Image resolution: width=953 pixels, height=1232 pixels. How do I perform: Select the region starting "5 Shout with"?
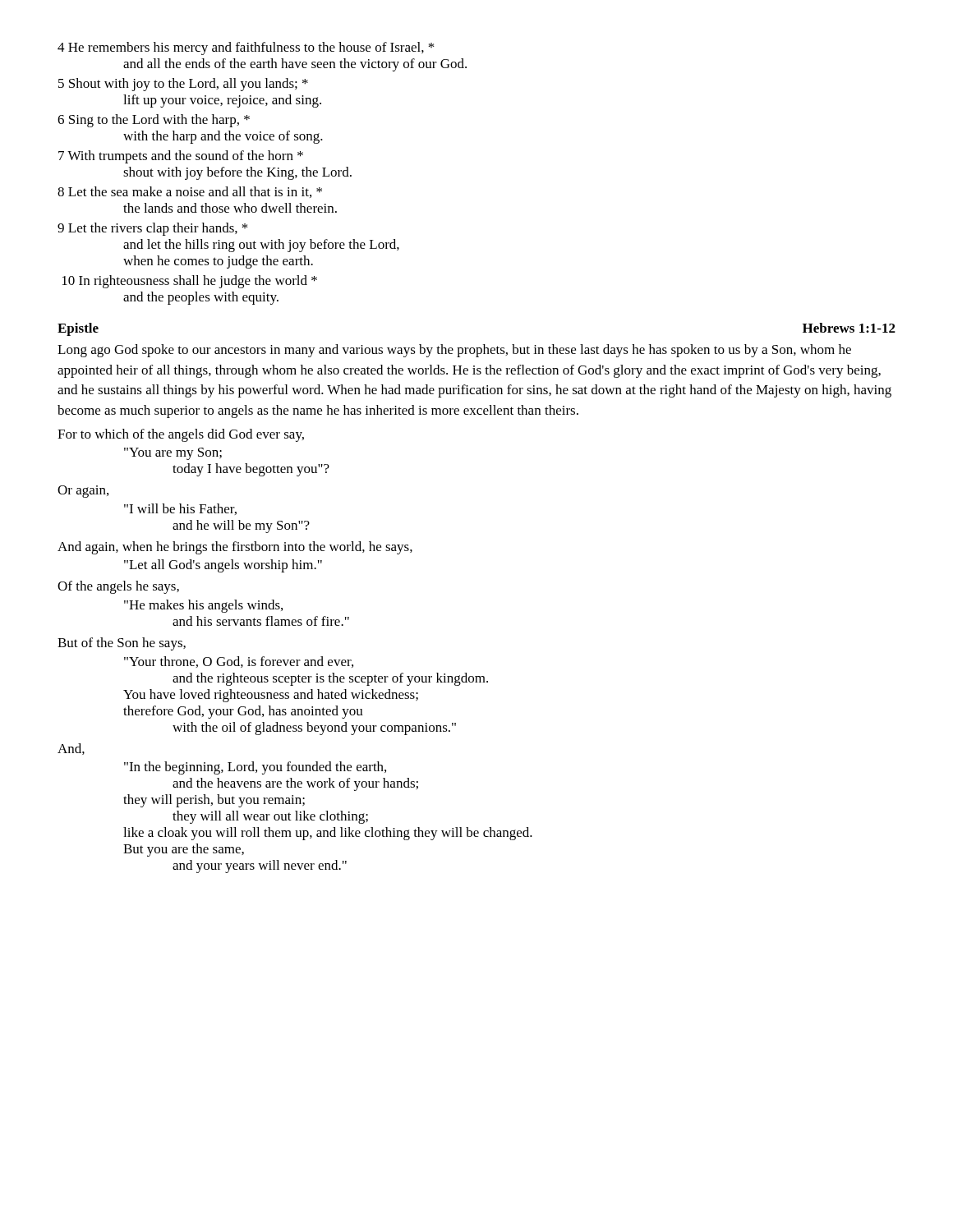[x=183, y=85]
